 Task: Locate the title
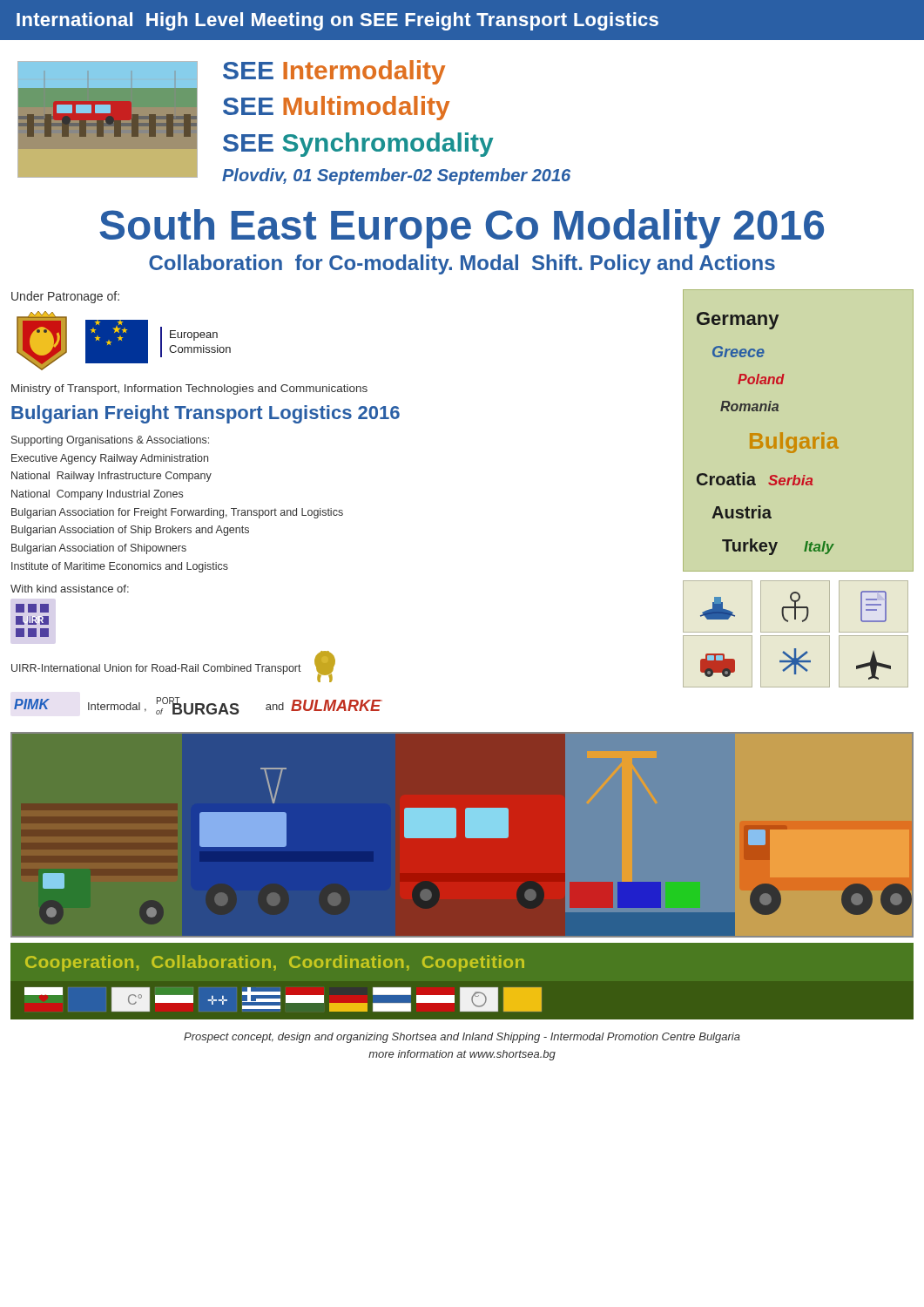[x=462, y=225]
